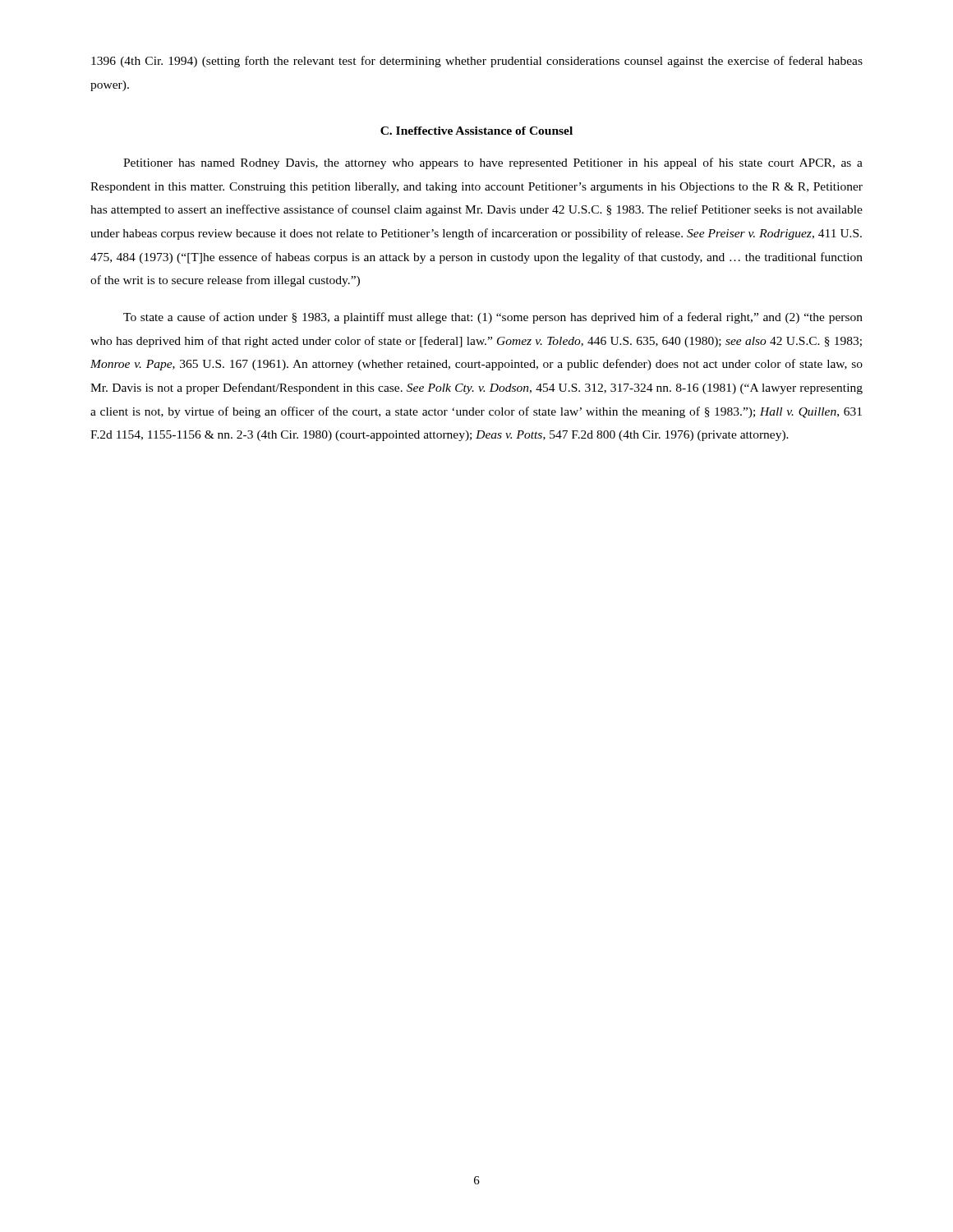Where is the passage that starts "Petitioner has named"?
The image size is (953, 1232).
pos(476,221)
